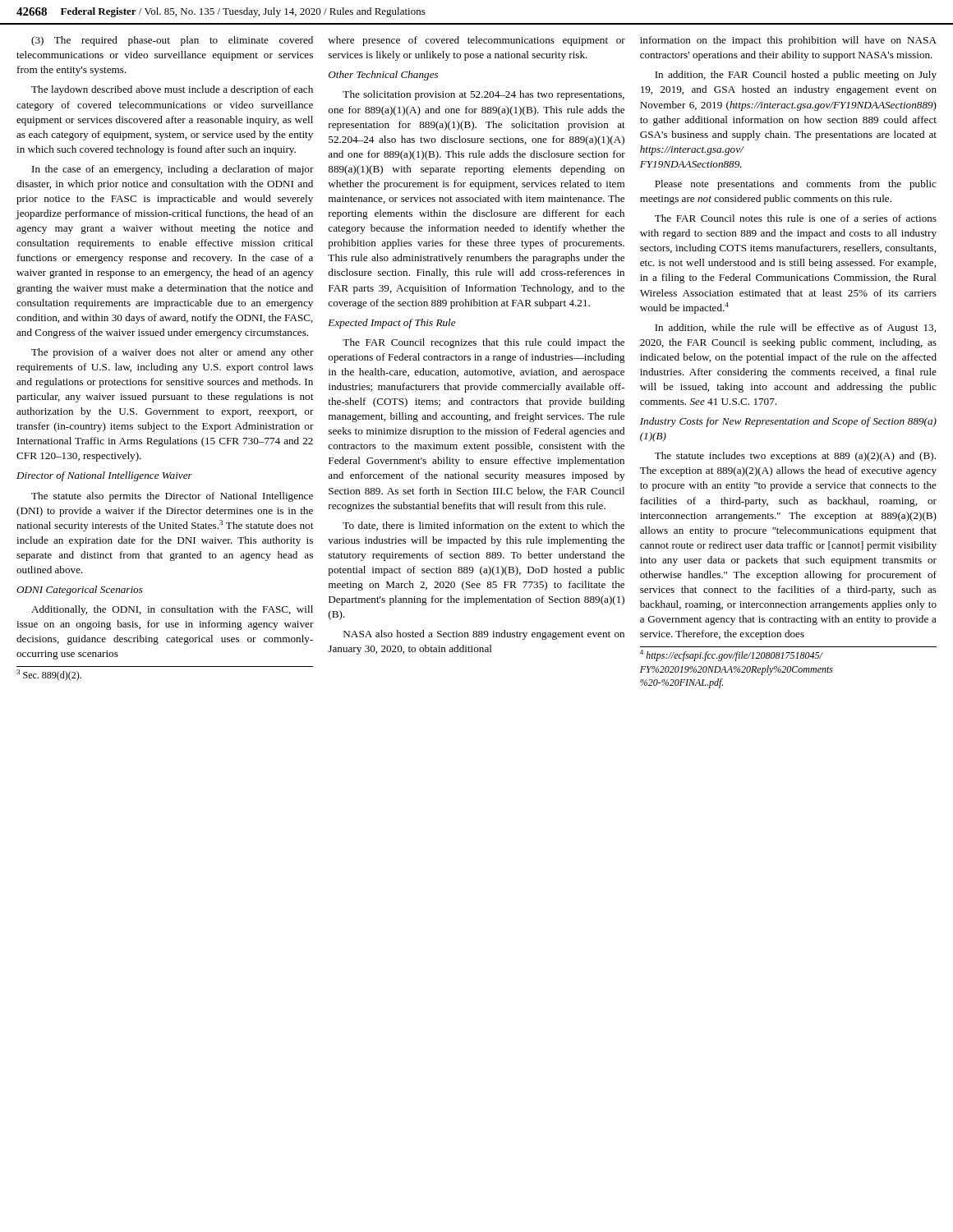Navigate to the block starting "Industry Costs for New"
This screenshot has height=1232, width=953.
(788, 429)
